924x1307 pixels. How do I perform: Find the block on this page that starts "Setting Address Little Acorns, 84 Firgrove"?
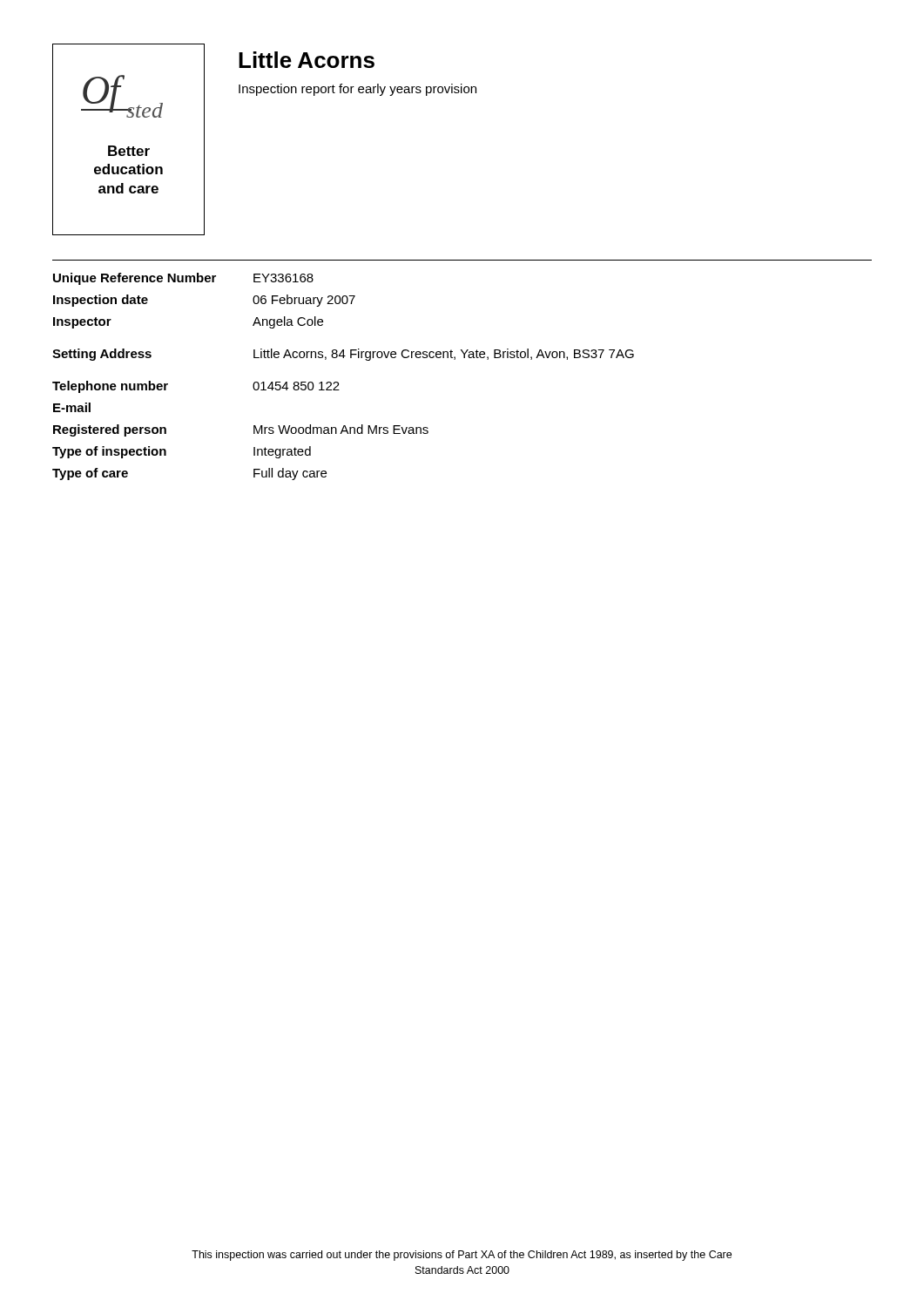pos(444,353)
